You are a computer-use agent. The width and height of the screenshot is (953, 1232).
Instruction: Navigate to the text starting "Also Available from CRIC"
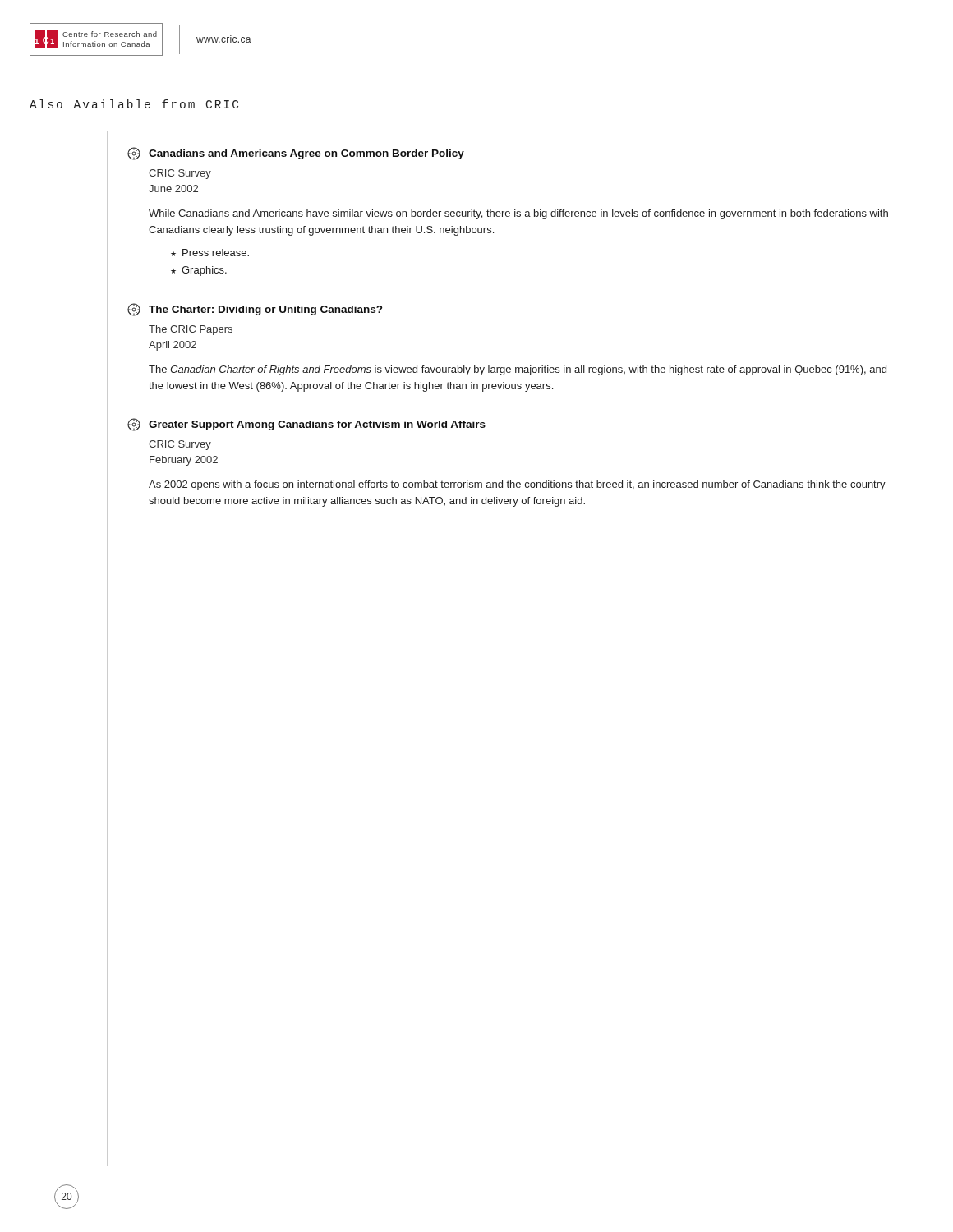pos(135,105)
